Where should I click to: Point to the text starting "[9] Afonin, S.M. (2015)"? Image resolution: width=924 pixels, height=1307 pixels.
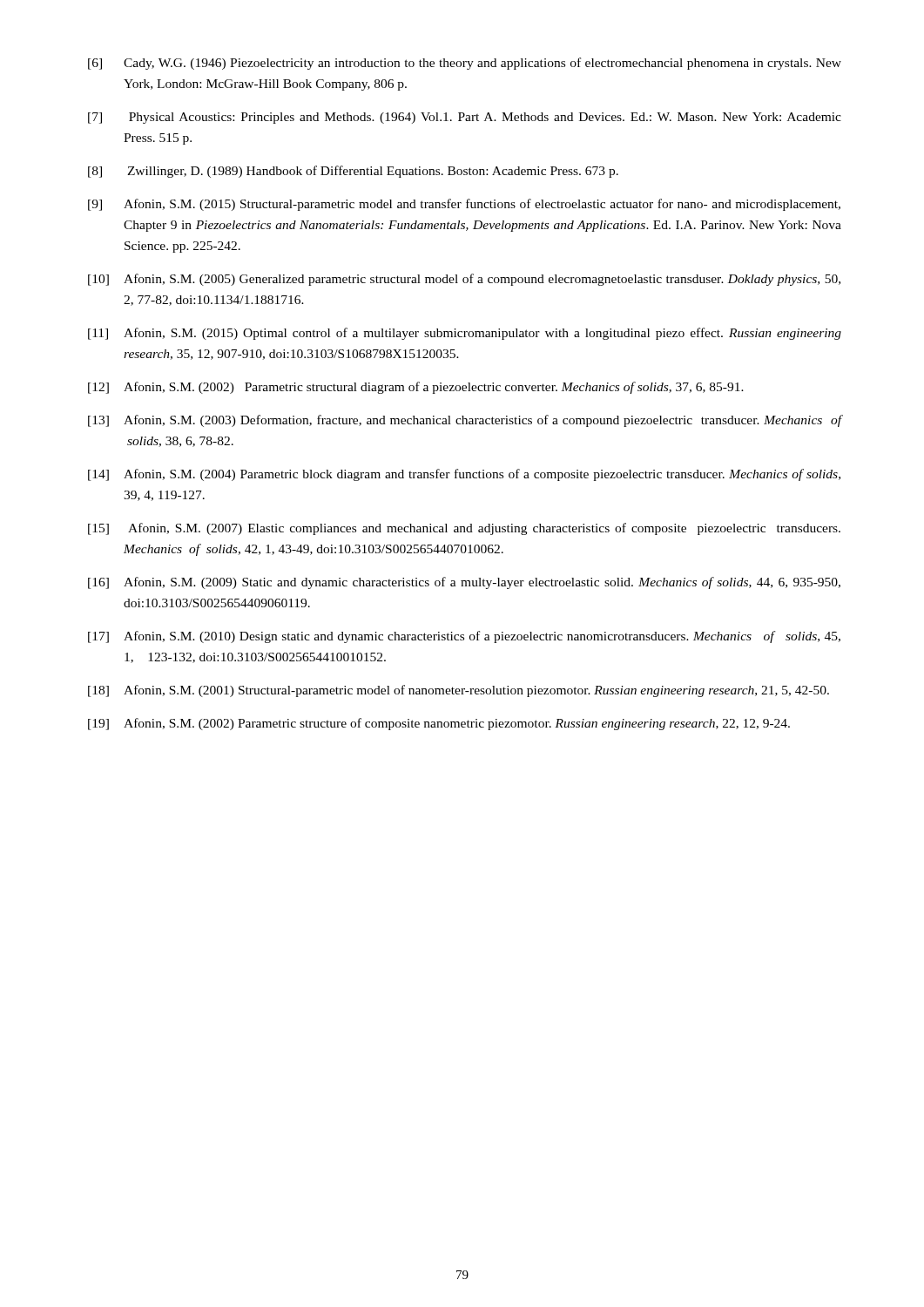(x=464, y=225)
